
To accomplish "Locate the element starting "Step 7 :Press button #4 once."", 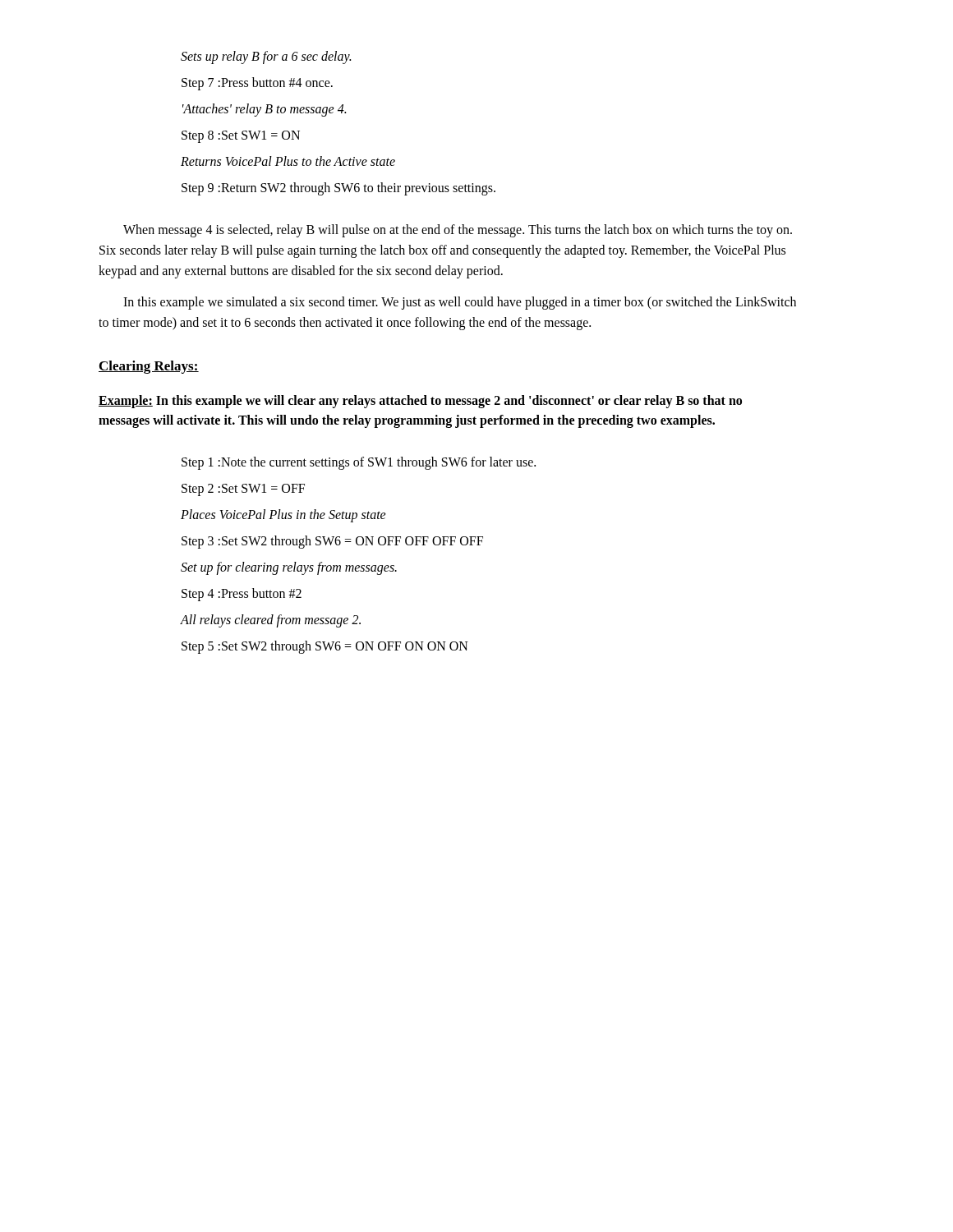I will coord(257,83).
